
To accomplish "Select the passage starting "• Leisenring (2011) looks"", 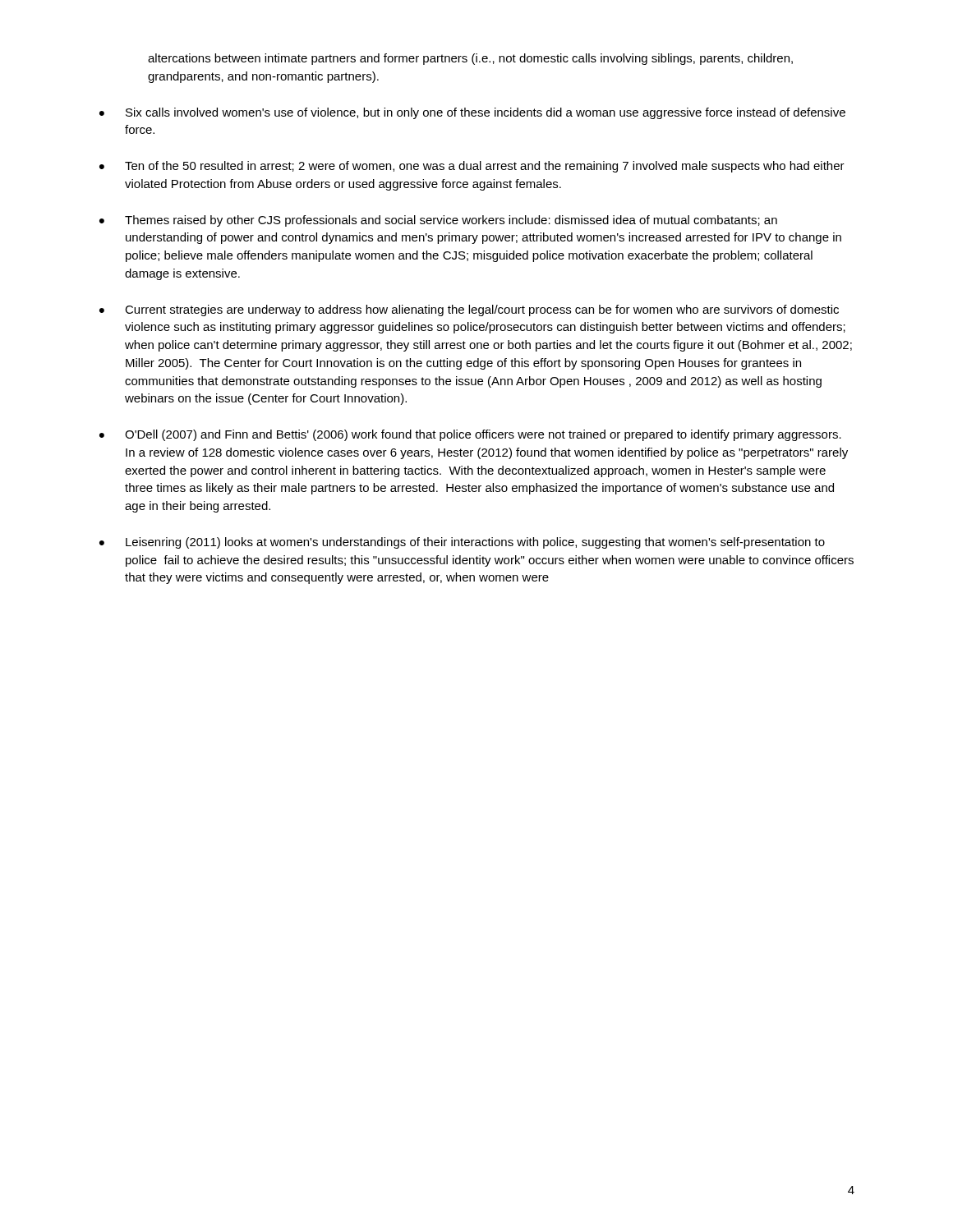I will [x=476, y=560].
